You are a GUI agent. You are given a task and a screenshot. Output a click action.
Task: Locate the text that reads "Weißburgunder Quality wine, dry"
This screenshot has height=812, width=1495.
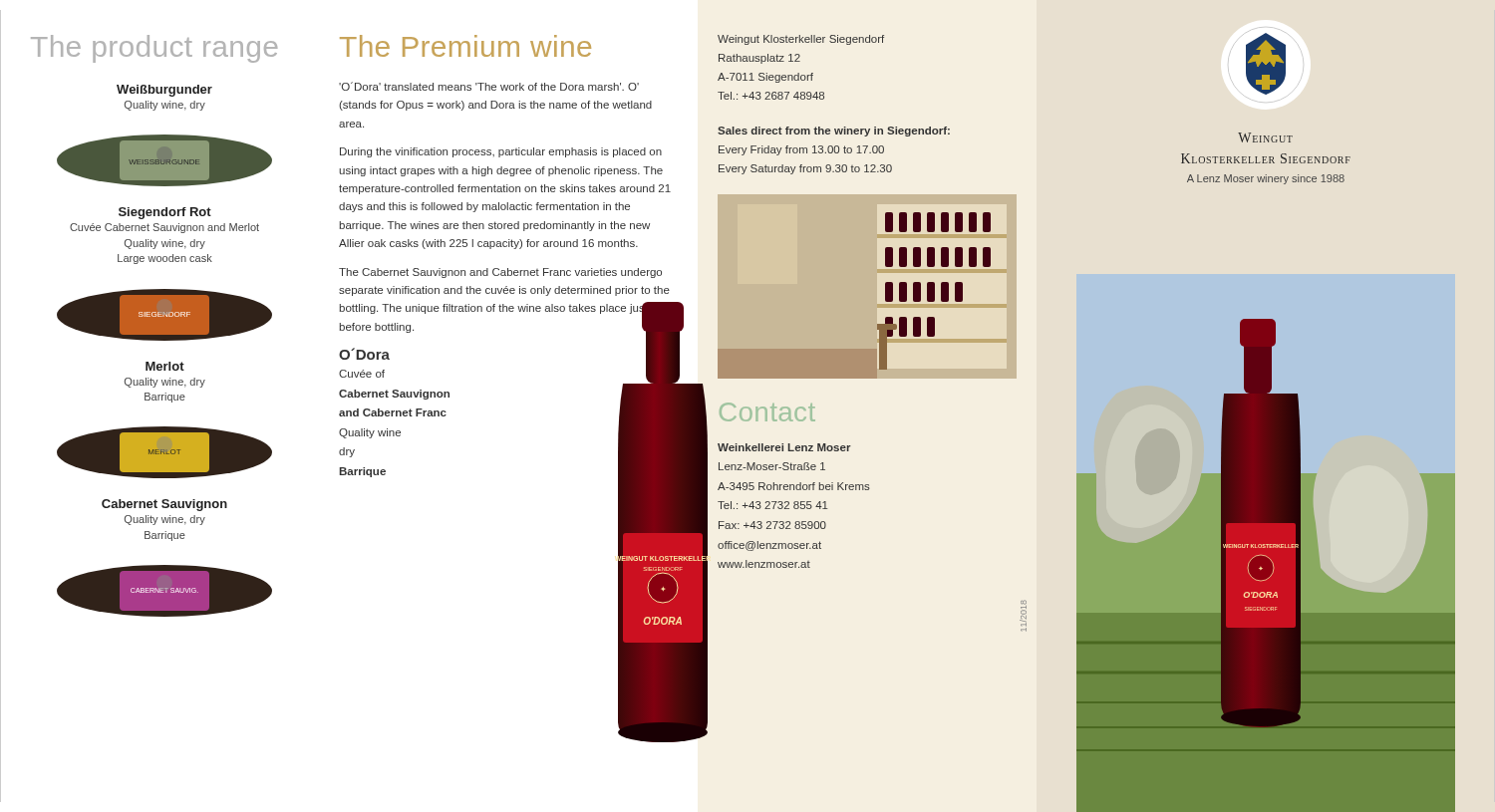(x=164, y=97)
